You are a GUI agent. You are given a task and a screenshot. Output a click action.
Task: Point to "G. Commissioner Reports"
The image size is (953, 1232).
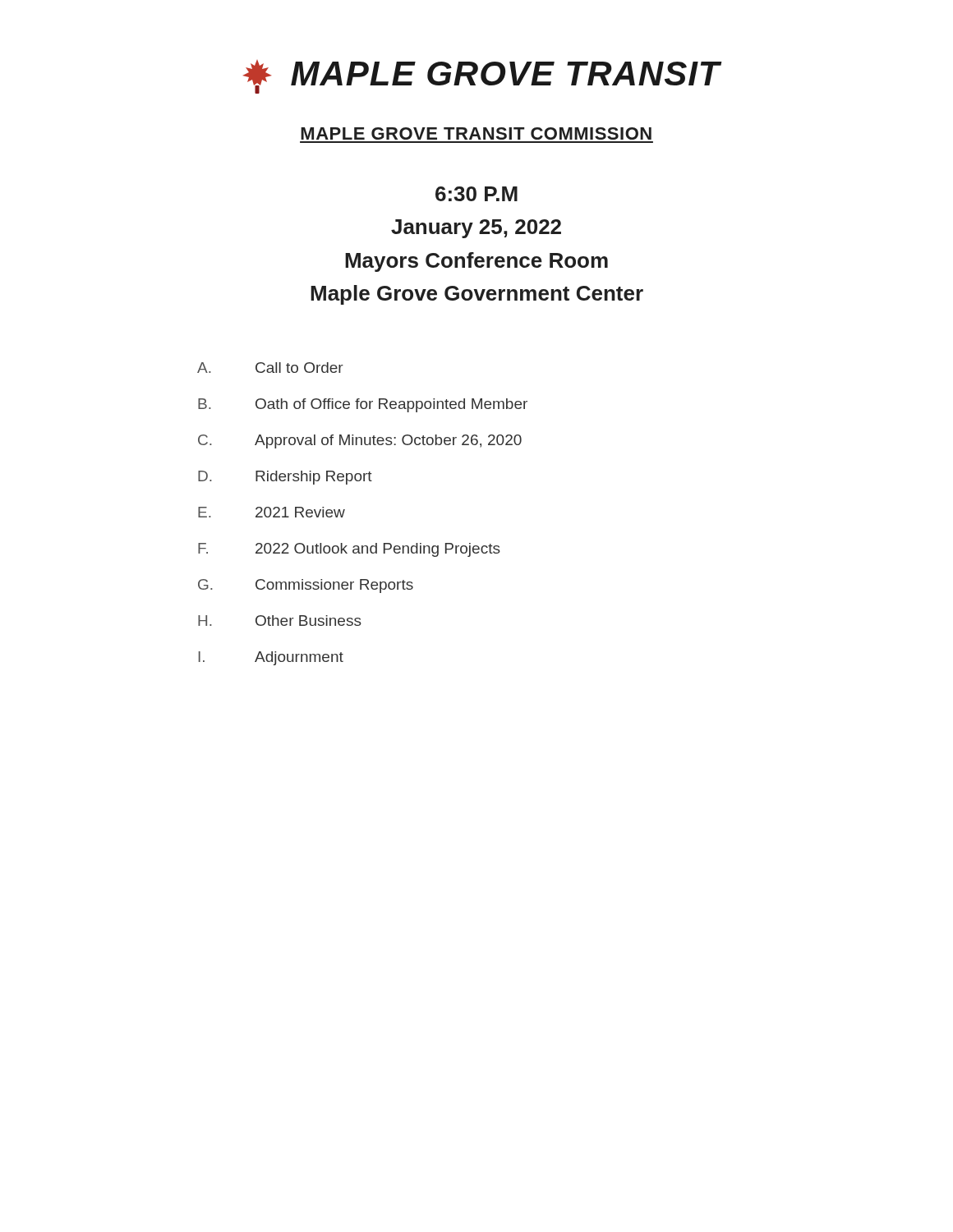(x=305, y=585)
